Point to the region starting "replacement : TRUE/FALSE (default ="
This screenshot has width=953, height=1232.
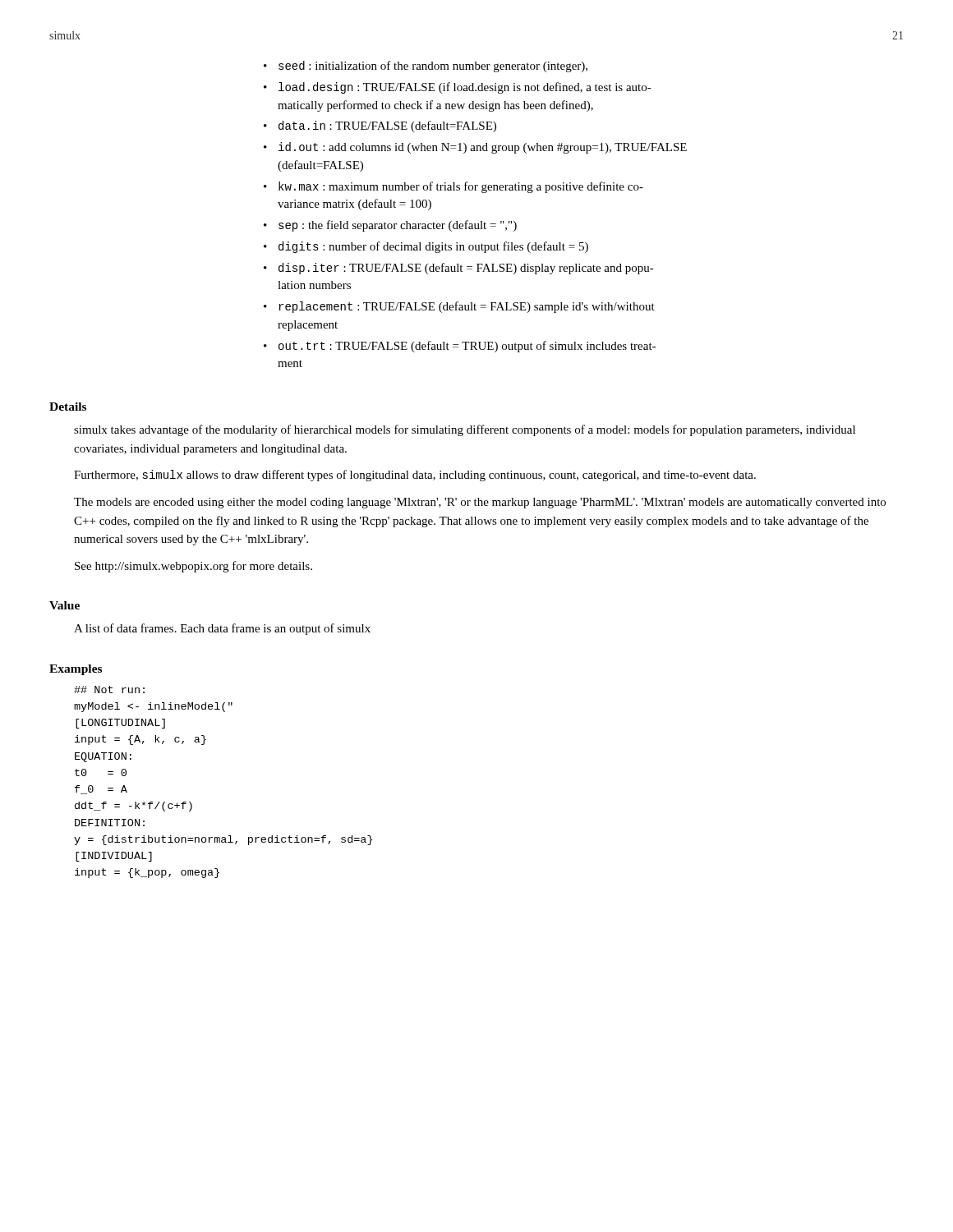[x=466, y=315]
